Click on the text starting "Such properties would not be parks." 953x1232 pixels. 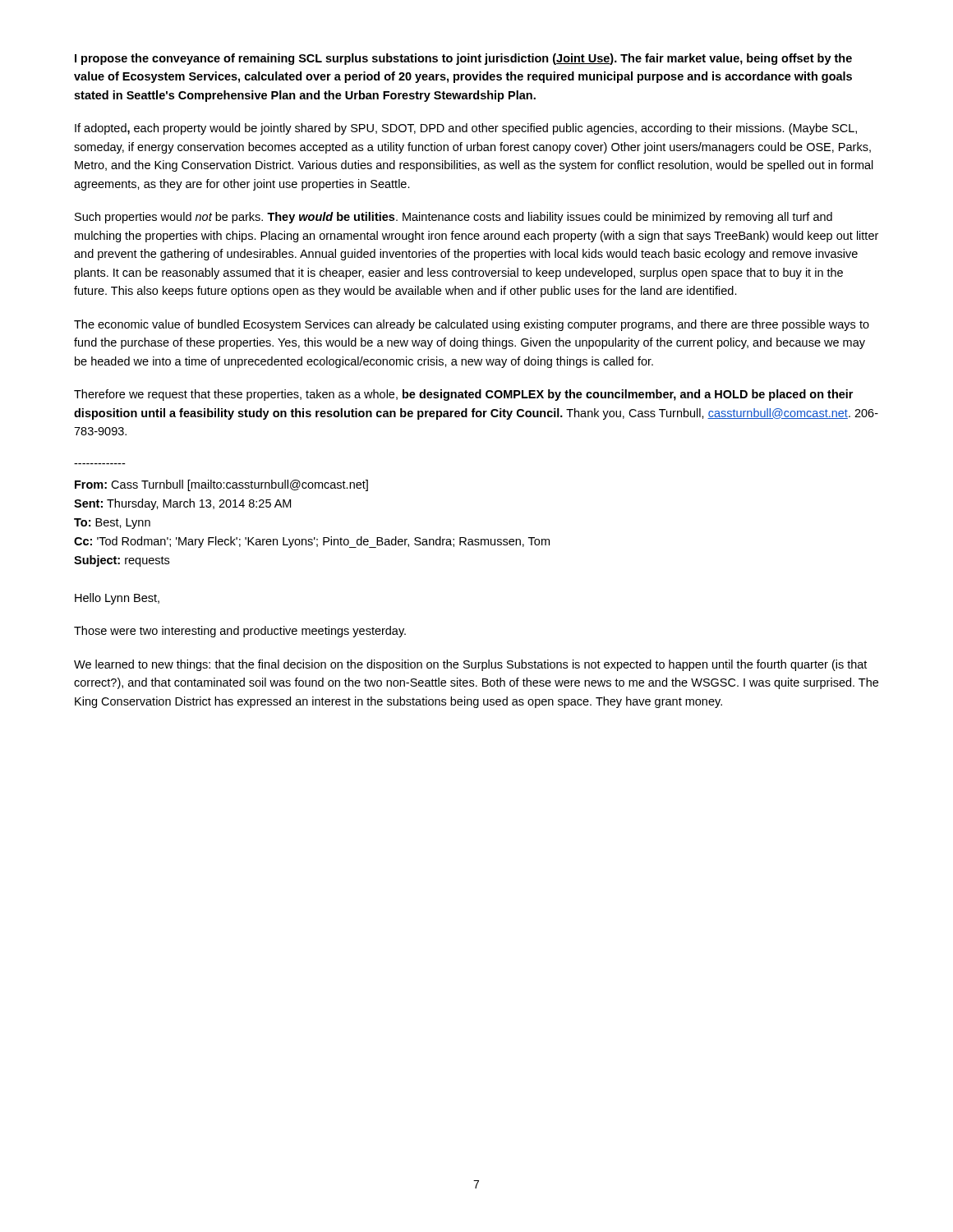click(476, 254)
